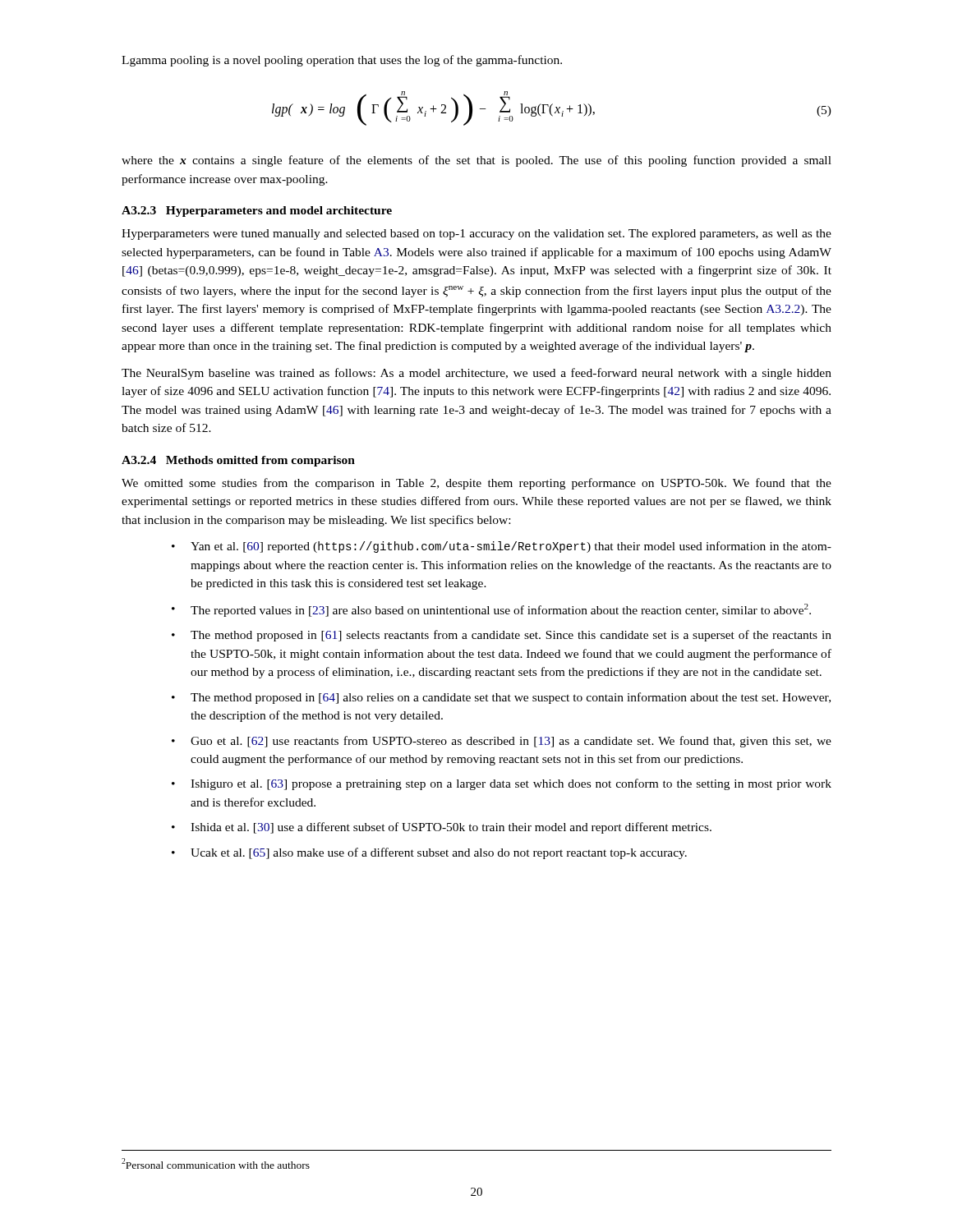Find the block on this page that starts "• Ishiguro et al. [63] propose"

click(501, 793)
